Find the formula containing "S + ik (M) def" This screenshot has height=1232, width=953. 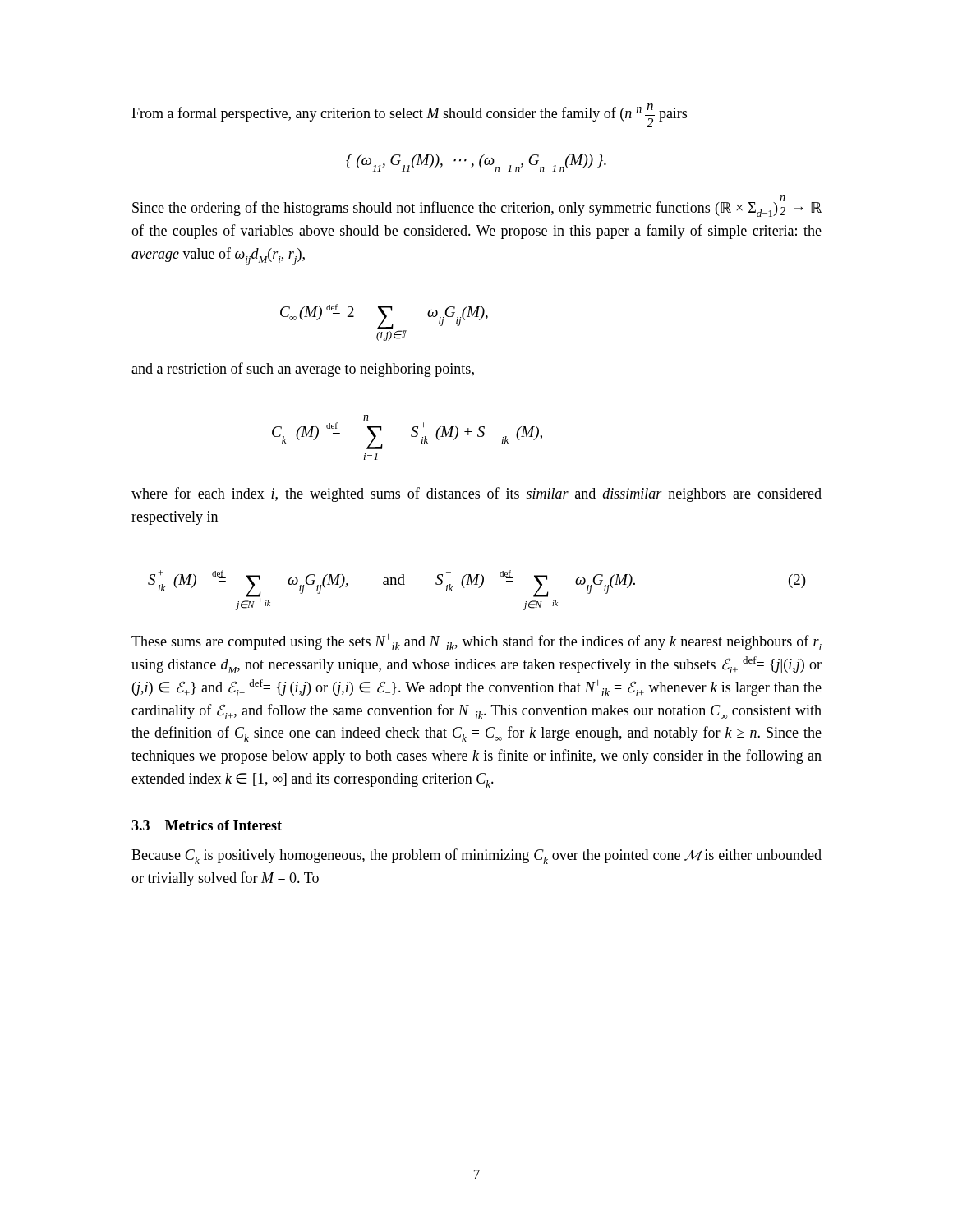tap(476, 581)
